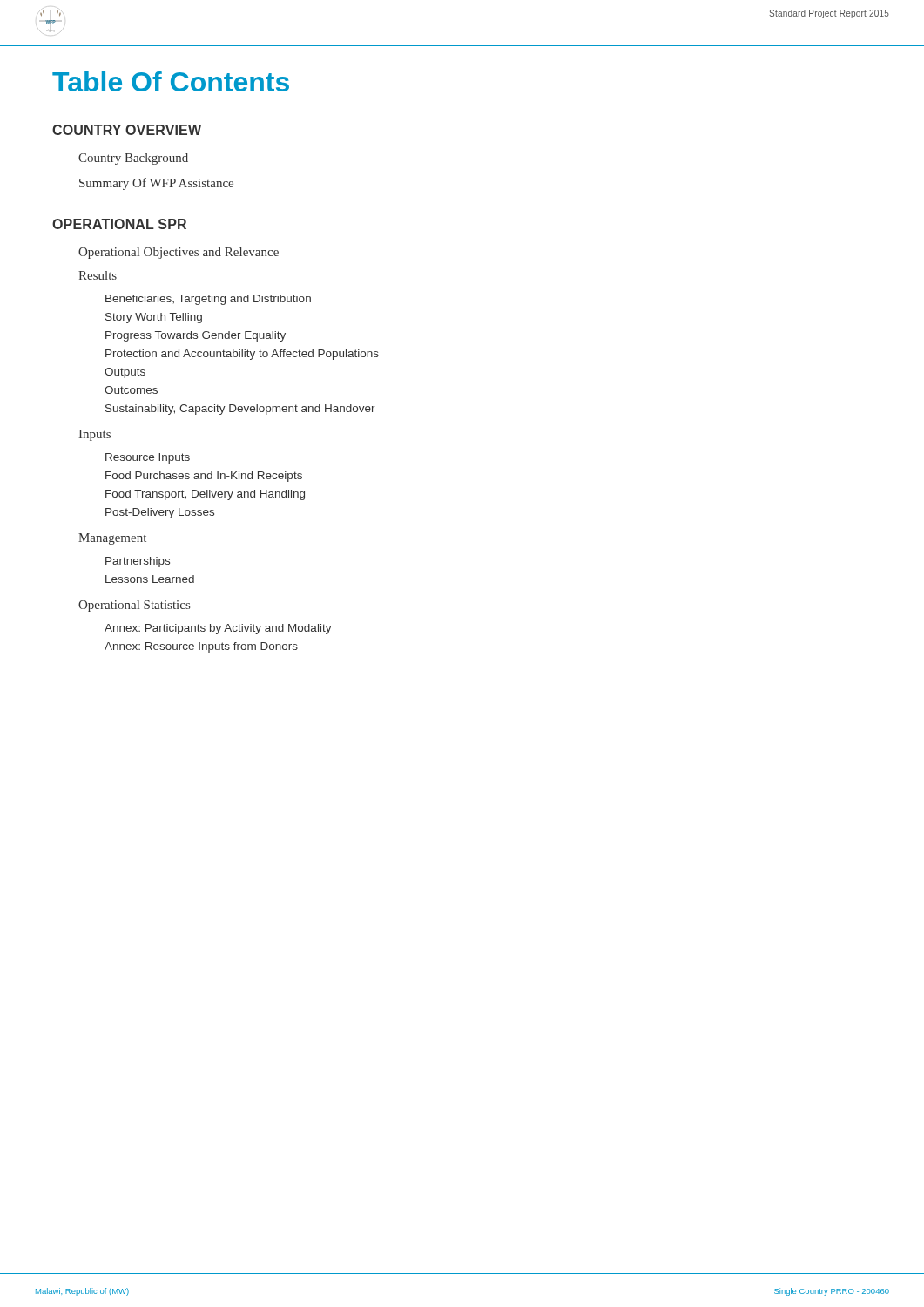Locate the text block starting "Annex: Participants by Activity and"
This screenshot has height=1307, width=924.
coord(218,628)
